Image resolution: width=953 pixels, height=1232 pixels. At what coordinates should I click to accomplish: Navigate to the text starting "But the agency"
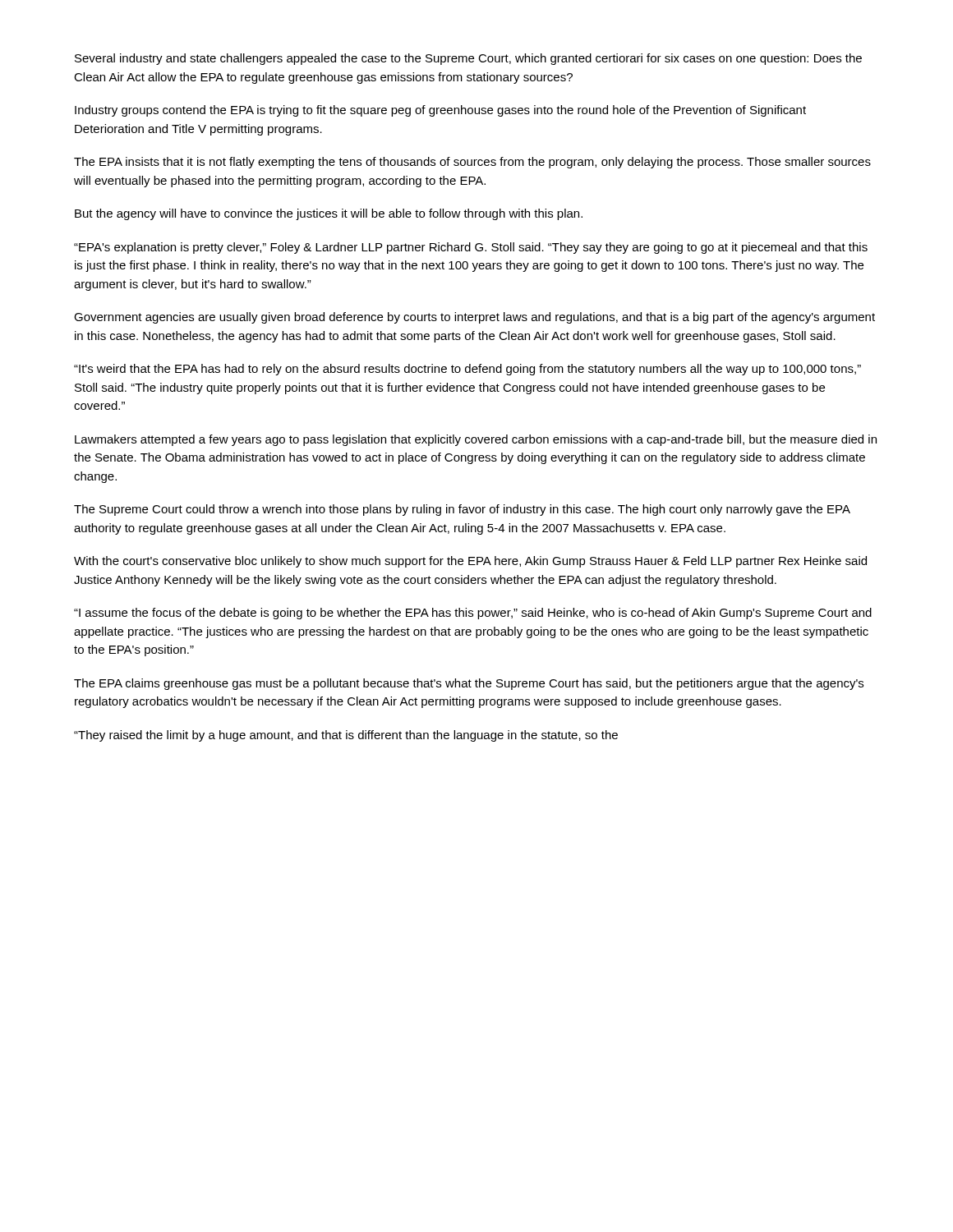pyautogui.click(x=329, y=213)
